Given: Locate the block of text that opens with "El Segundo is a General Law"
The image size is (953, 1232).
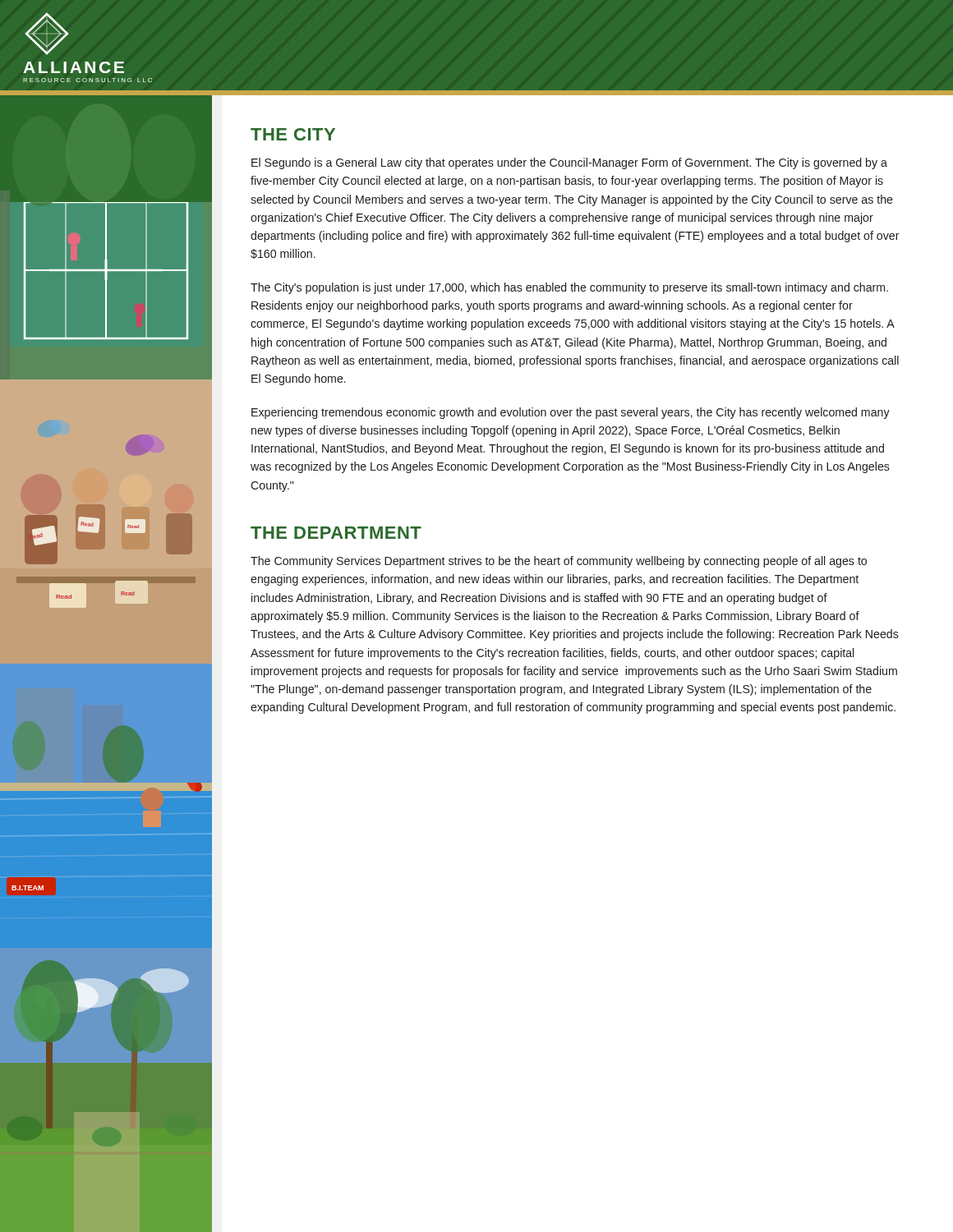Looking at the screenshot, I should pyautogui.click(x=575, y=208).
